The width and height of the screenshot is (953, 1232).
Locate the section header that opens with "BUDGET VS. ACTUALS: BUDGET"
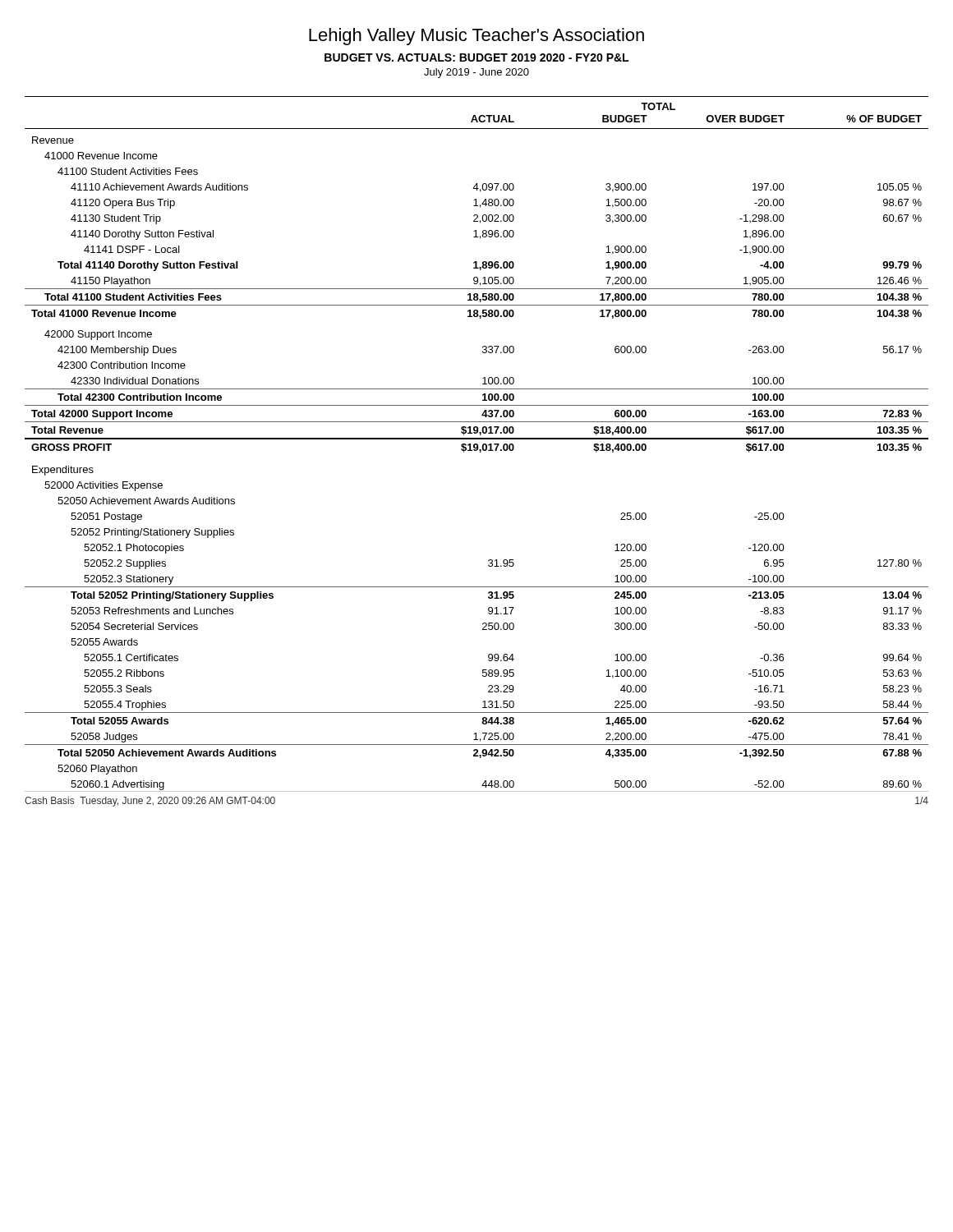click(x=476, y=57)
